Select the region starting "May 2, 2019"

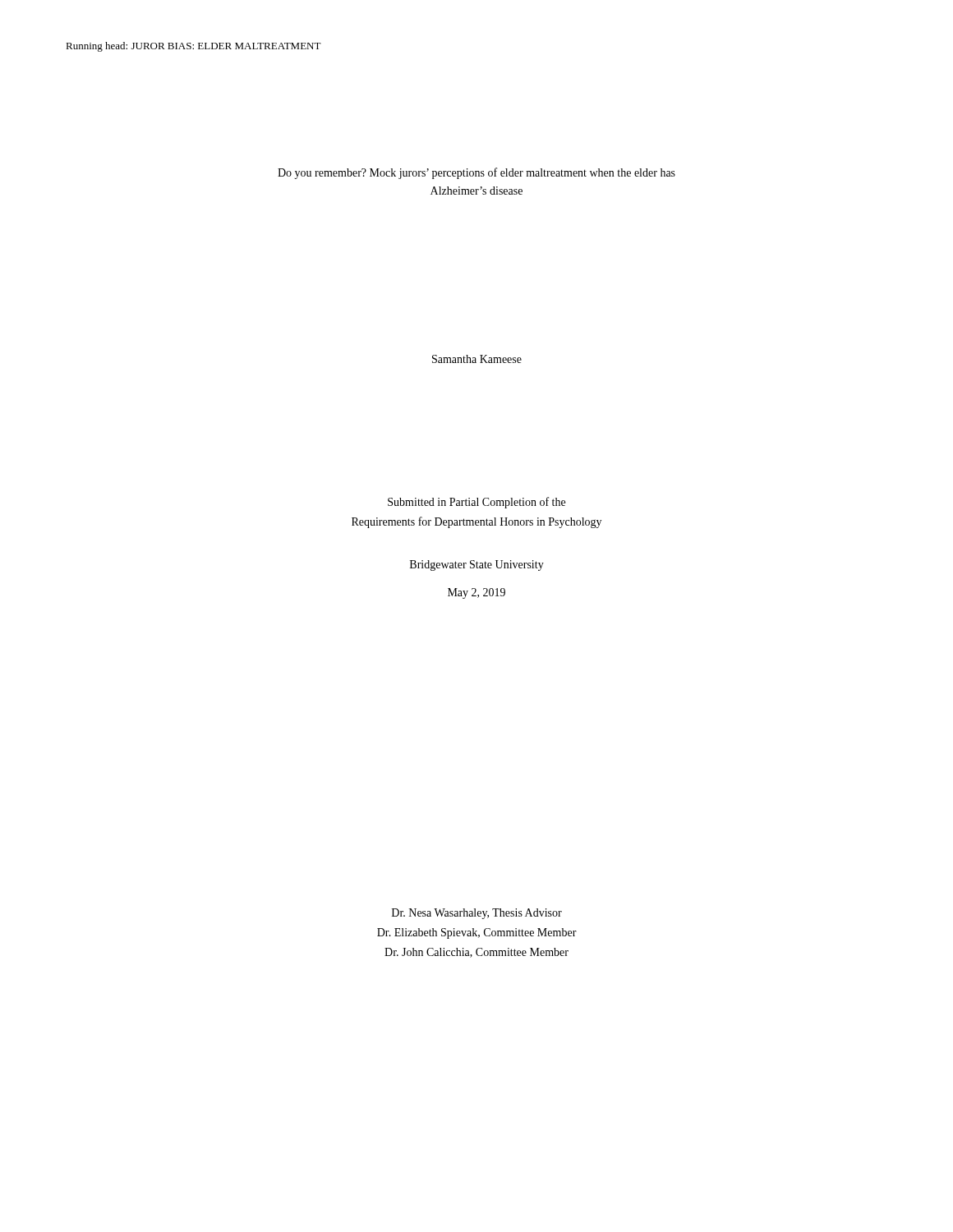(x=476, y=593)
